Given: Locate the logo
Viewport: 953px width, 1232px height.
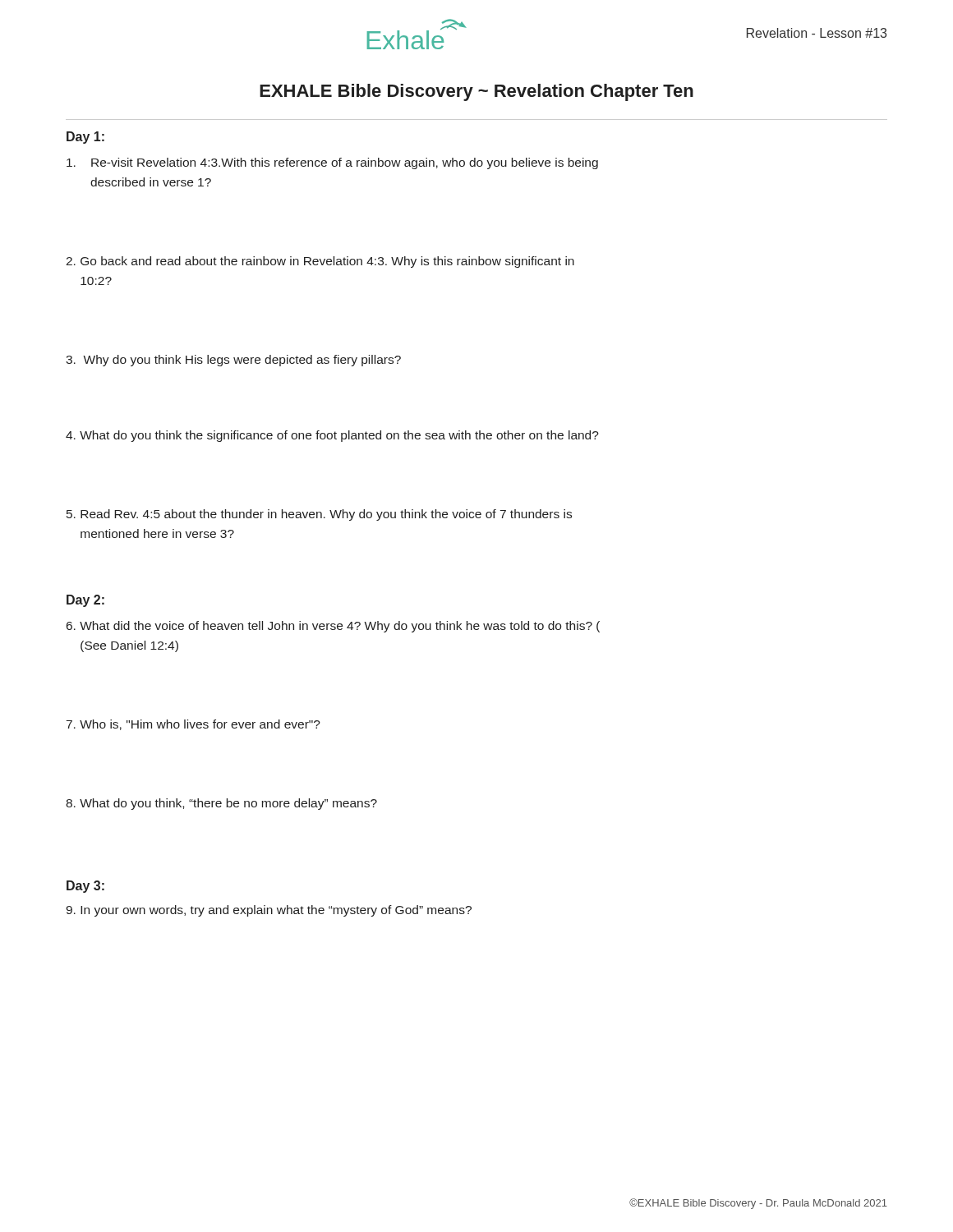Looking at the screenshot, I should pos(415,42).
